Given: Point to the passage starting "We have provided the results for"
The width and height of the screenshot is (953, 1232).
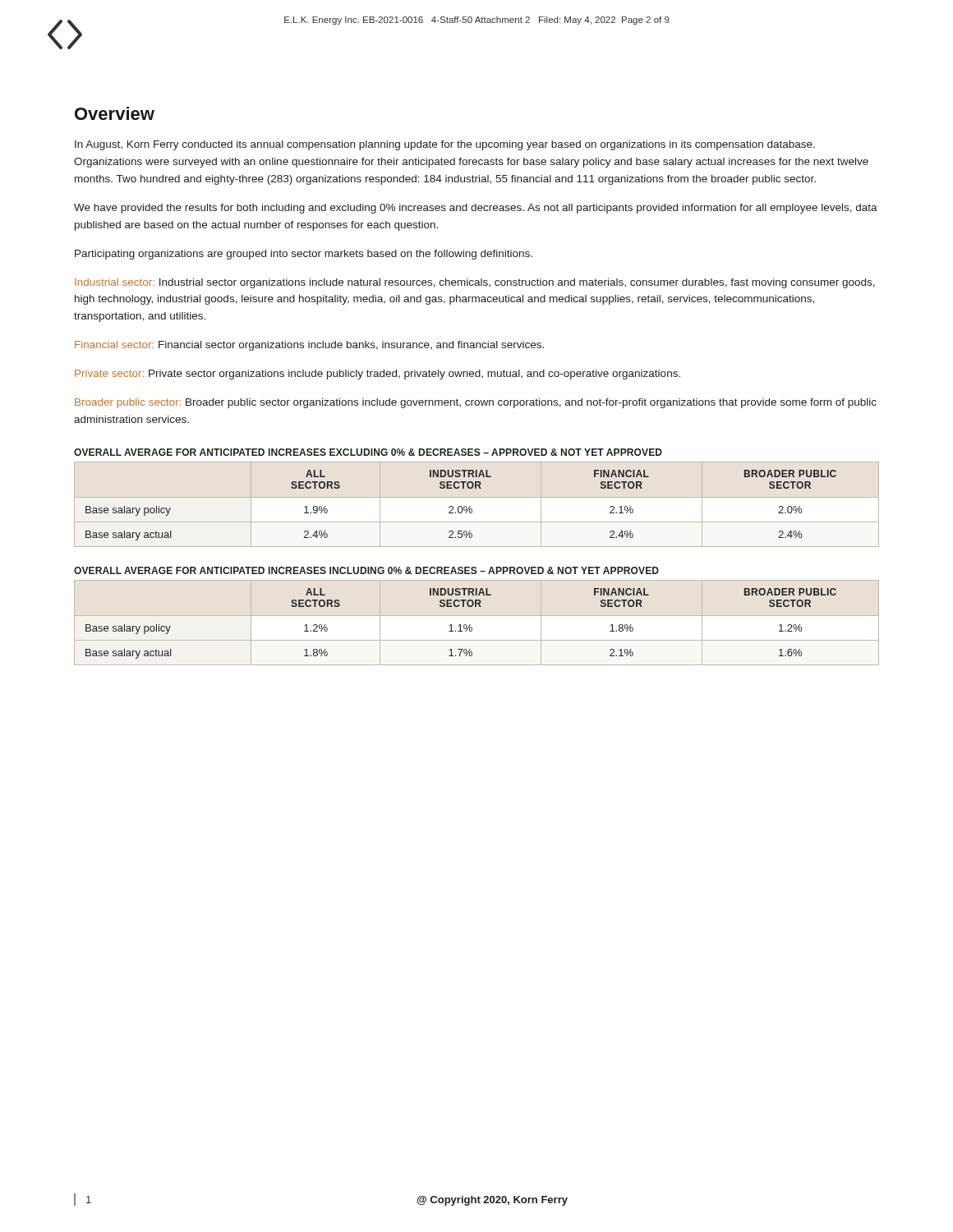Looking at the screenshot, I should pos(475,216).
